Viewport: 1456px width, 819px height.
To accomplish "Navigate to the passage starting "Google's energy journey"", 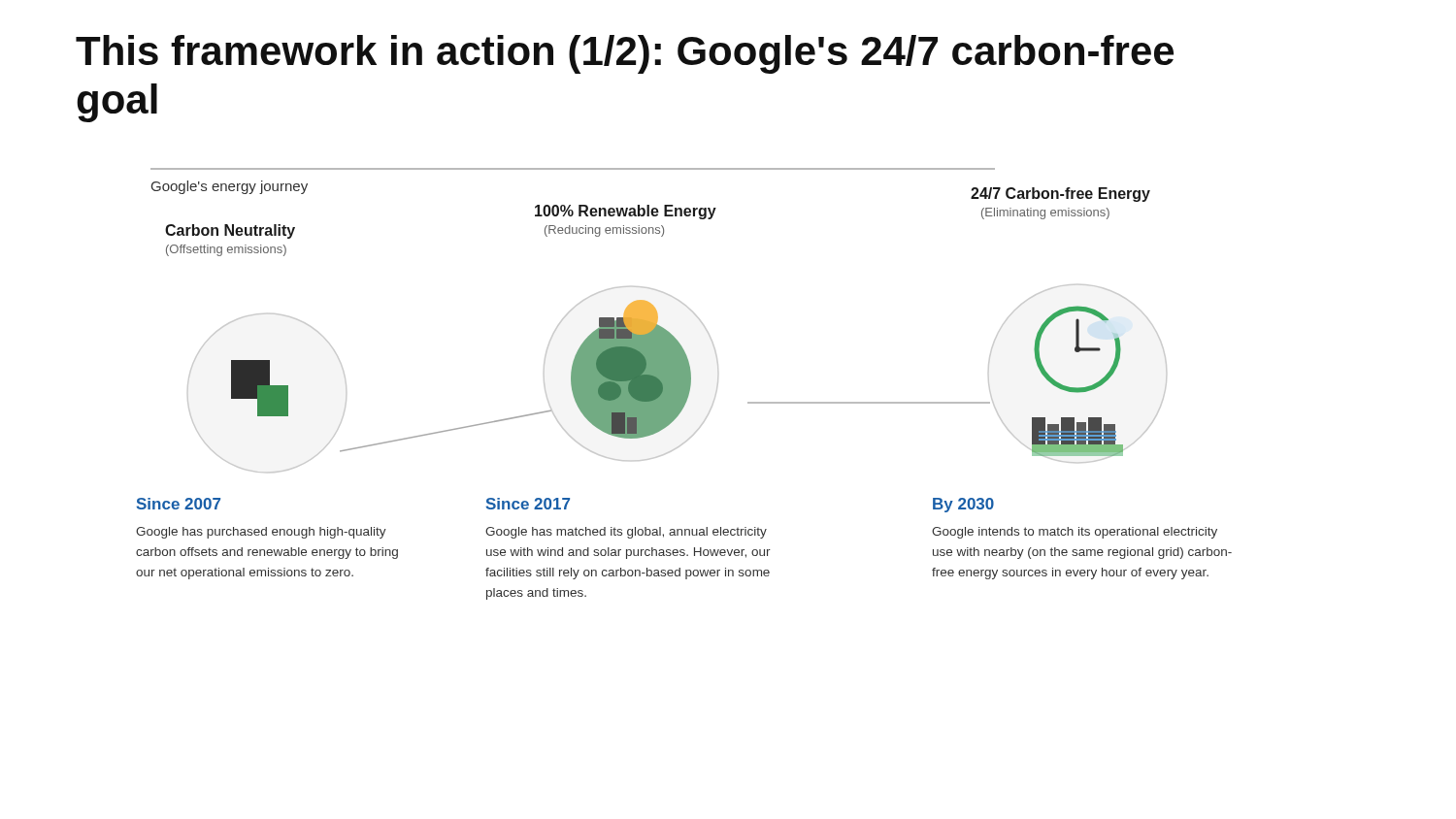I will 229,186.
